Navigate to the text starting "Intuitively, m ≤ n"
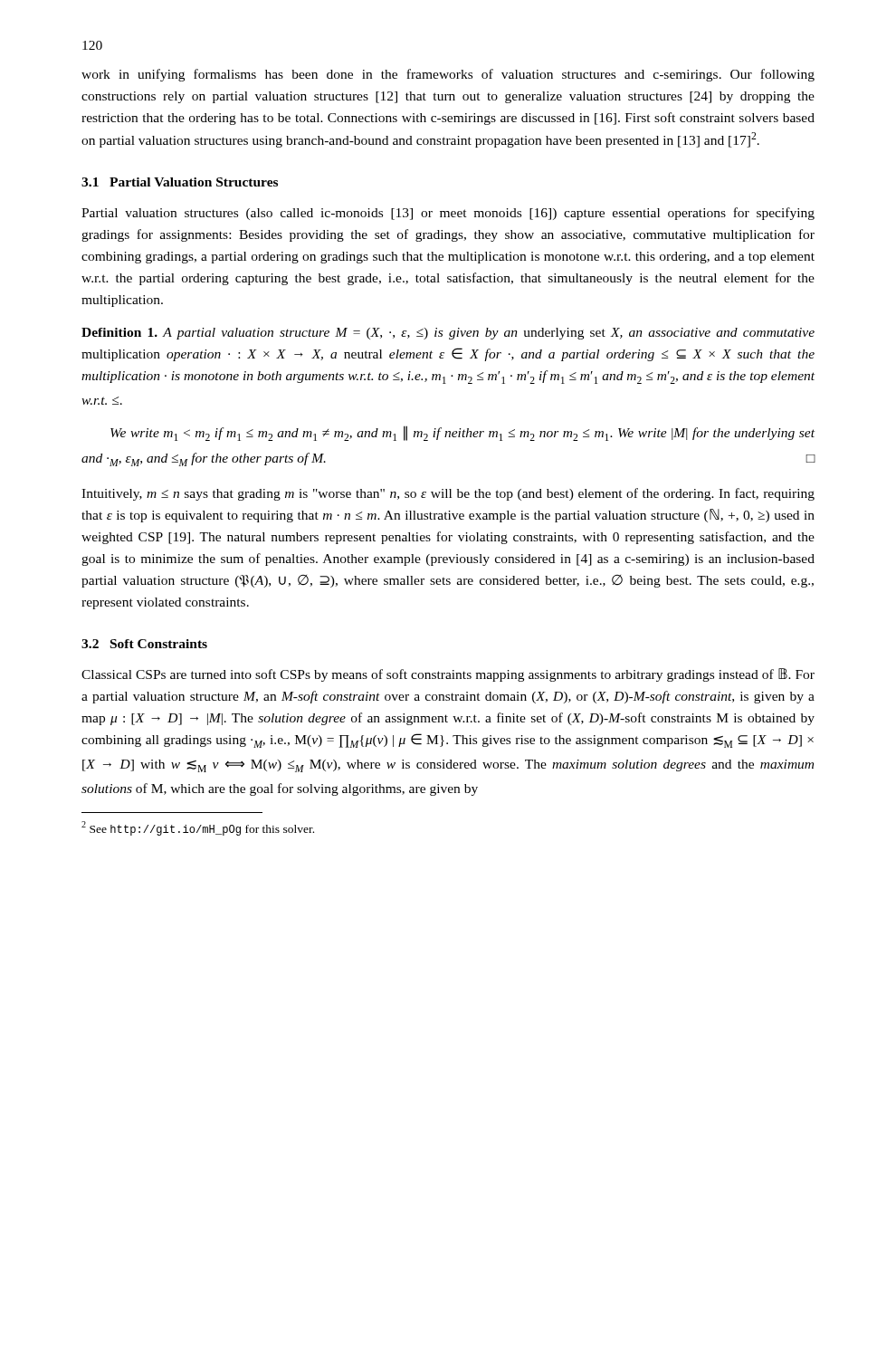 click(448, 547)
